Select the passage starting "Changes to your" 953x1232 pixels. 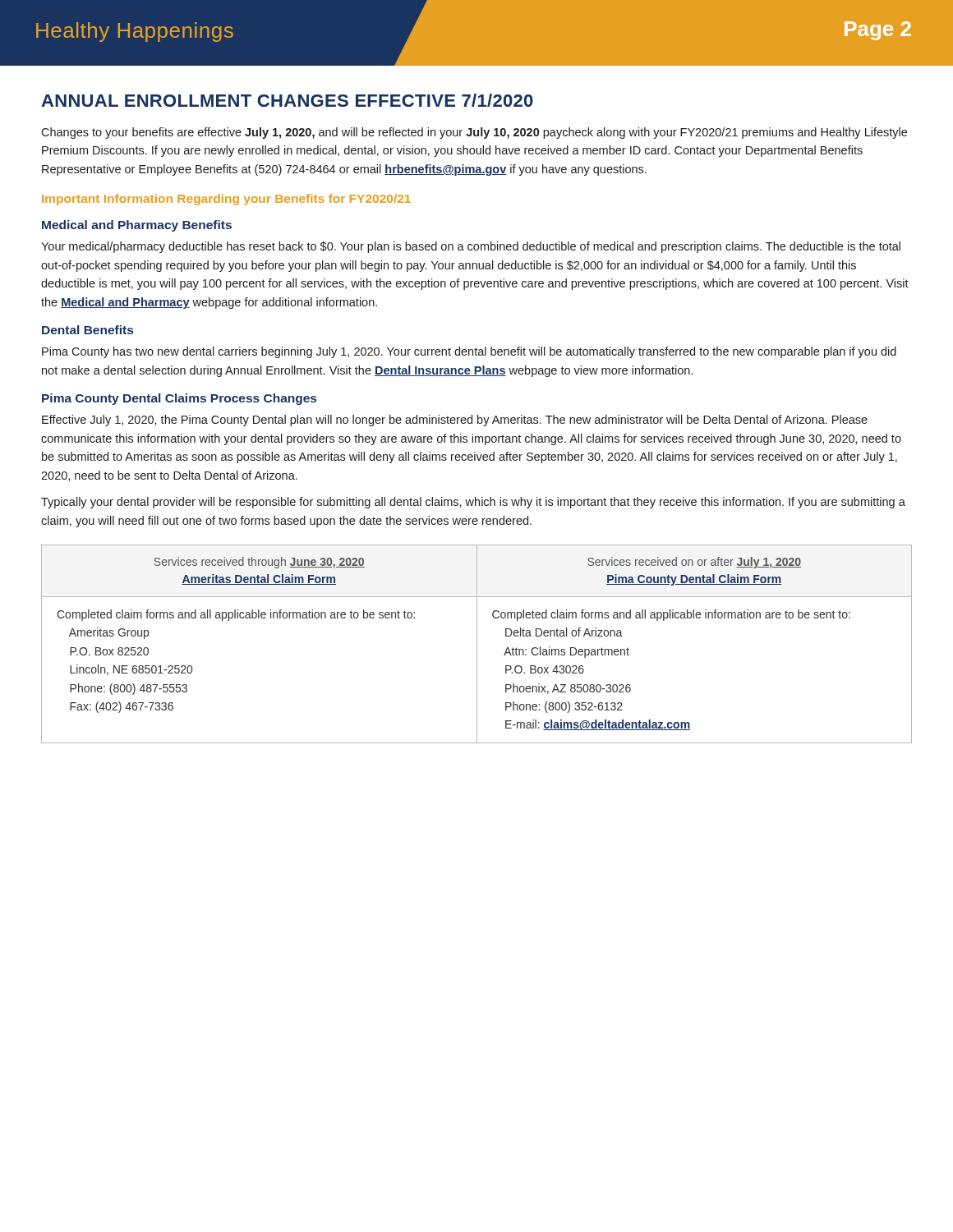point(474,151)
